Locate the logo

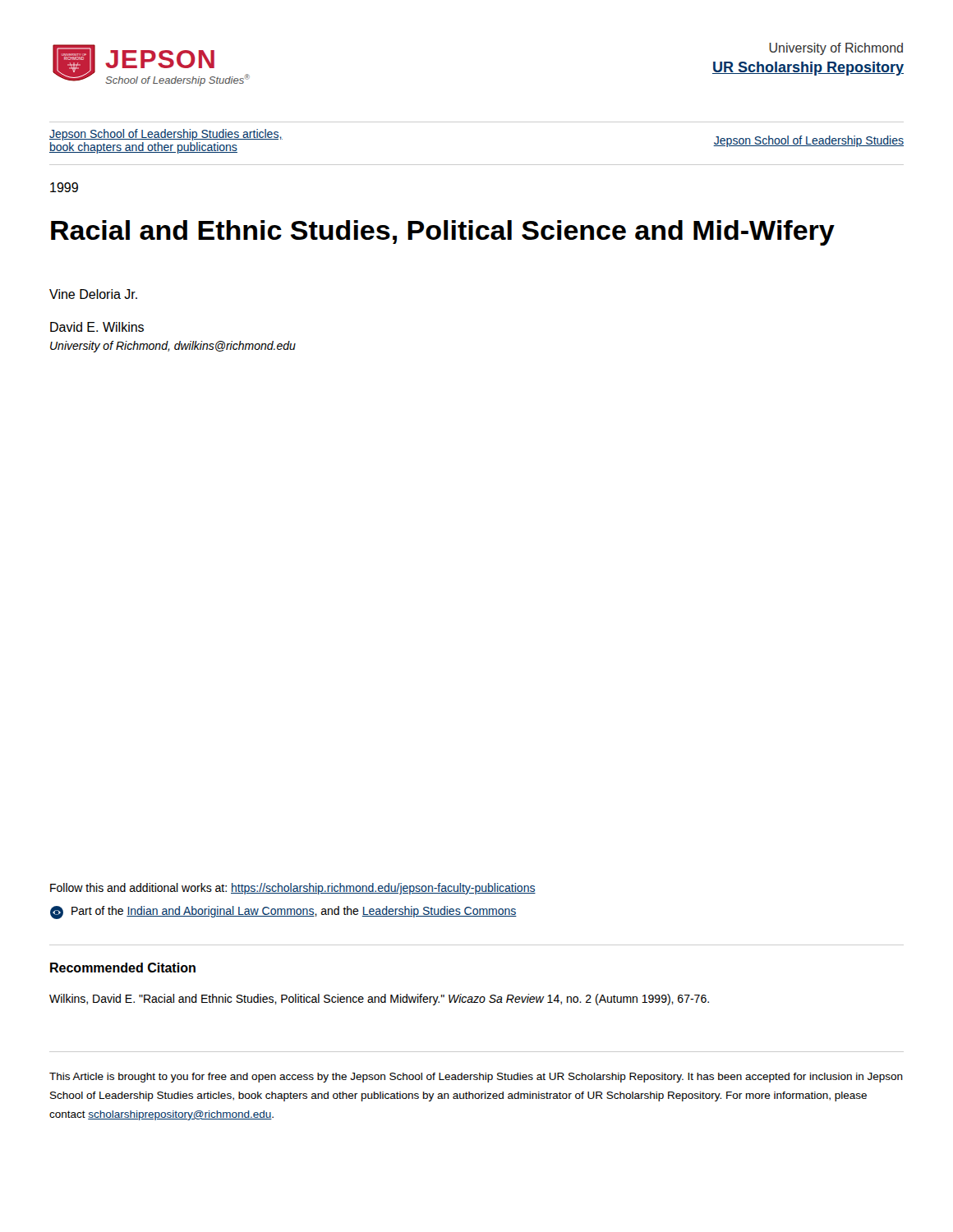point(149,66)
